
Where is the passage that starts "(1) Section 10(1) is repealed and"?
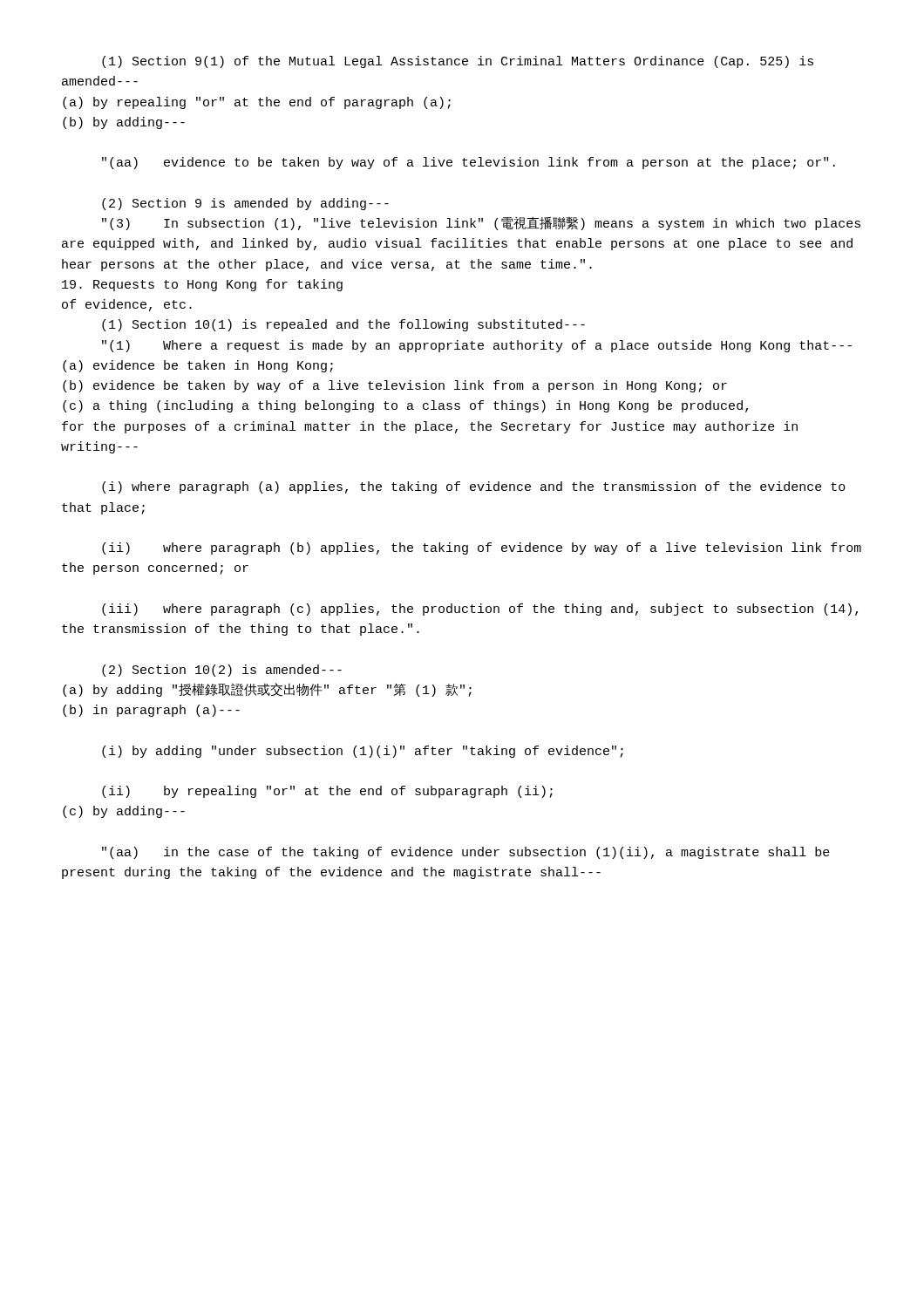click(462, 600)
